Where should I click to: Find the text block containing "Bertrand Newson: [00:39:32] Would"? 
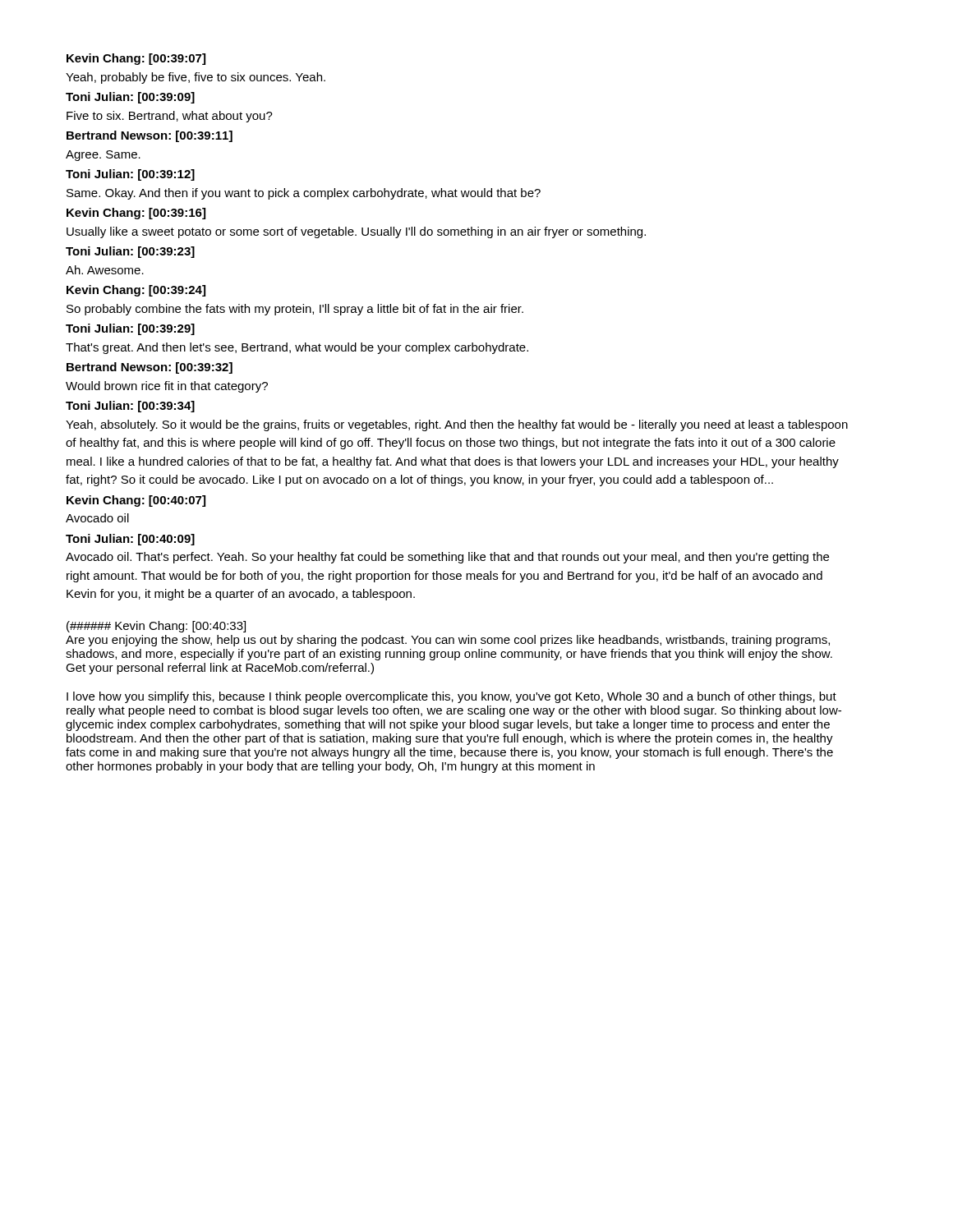click(167, 376)
